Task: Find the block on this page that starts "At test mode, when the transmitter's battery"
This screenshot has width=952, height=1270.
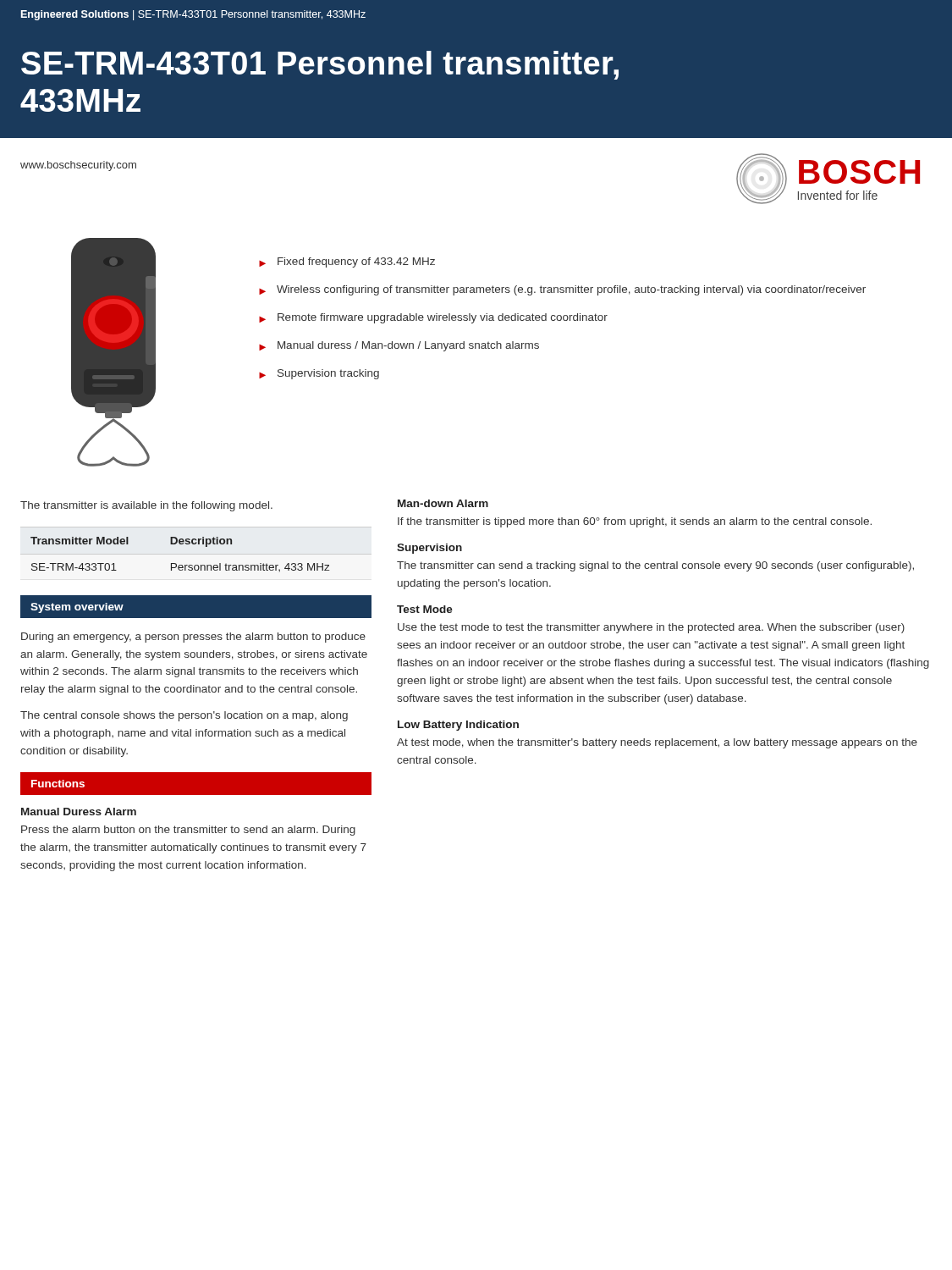Action: pyautogui.click(x=657, y=751)
